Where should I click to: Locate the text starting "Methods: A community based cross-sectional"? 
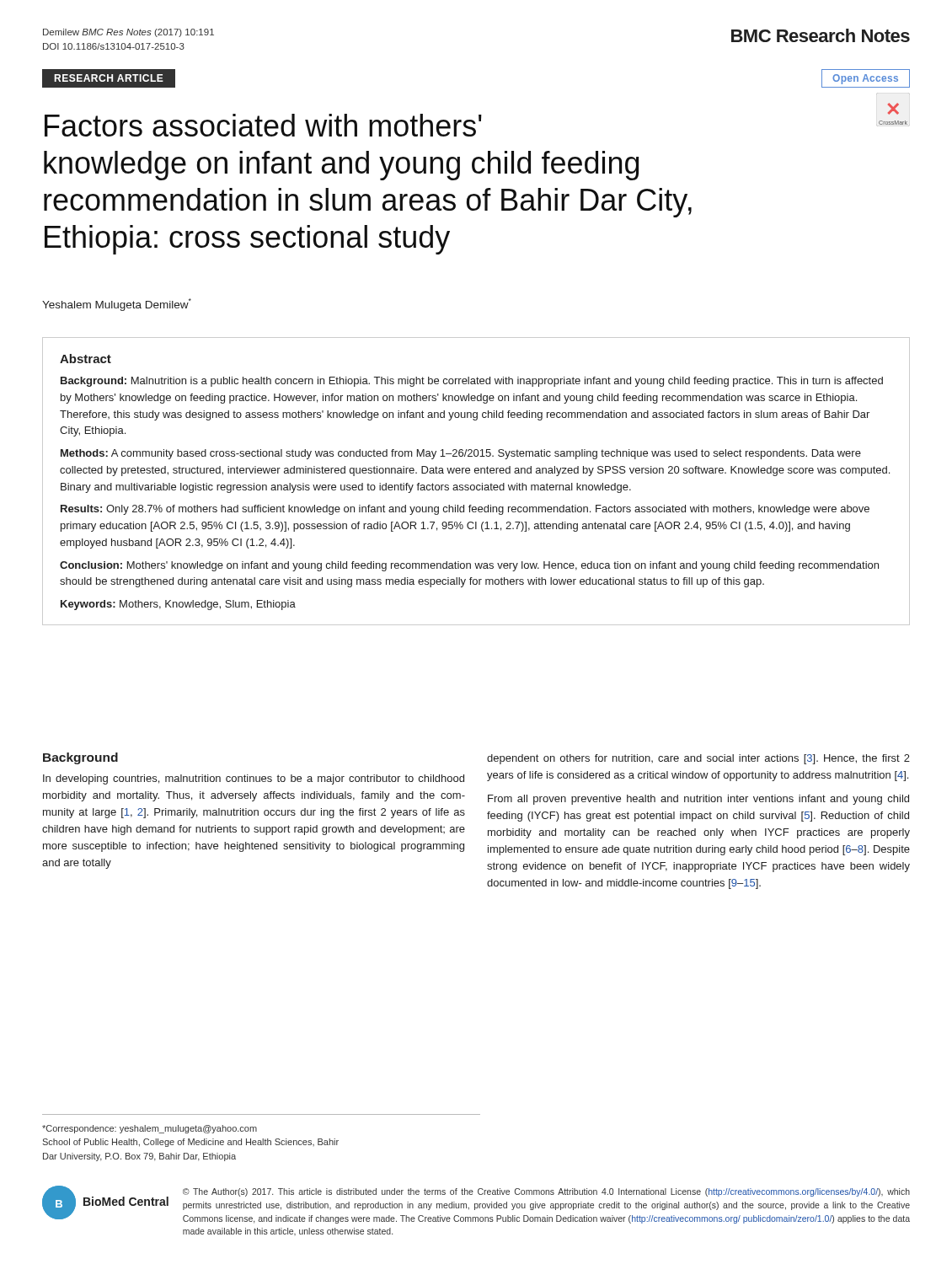pyautogui.click(x=475, y=470)
